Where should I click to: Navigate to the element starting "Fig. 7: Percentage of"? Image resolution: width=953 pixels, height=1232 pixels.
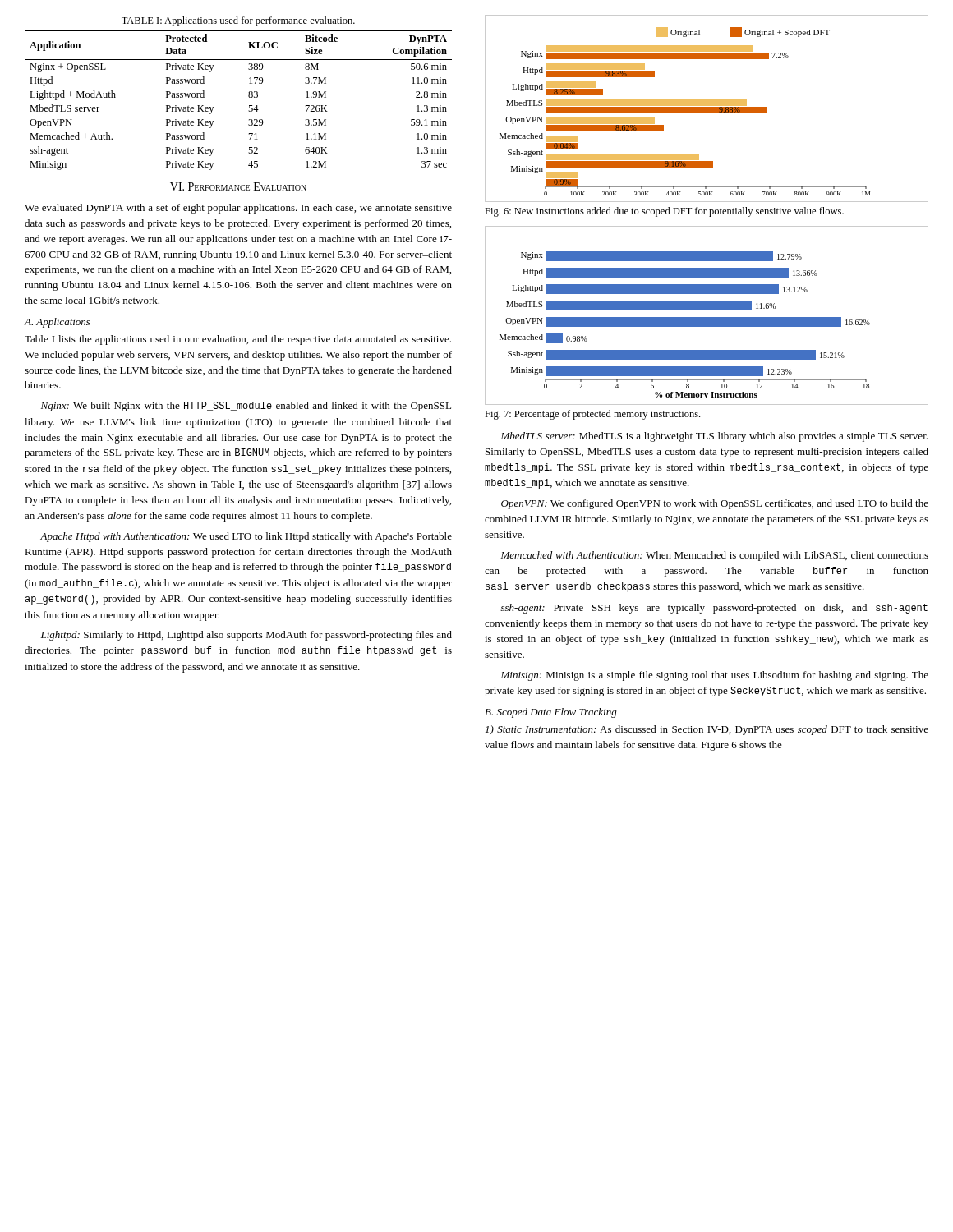(593, 414)
